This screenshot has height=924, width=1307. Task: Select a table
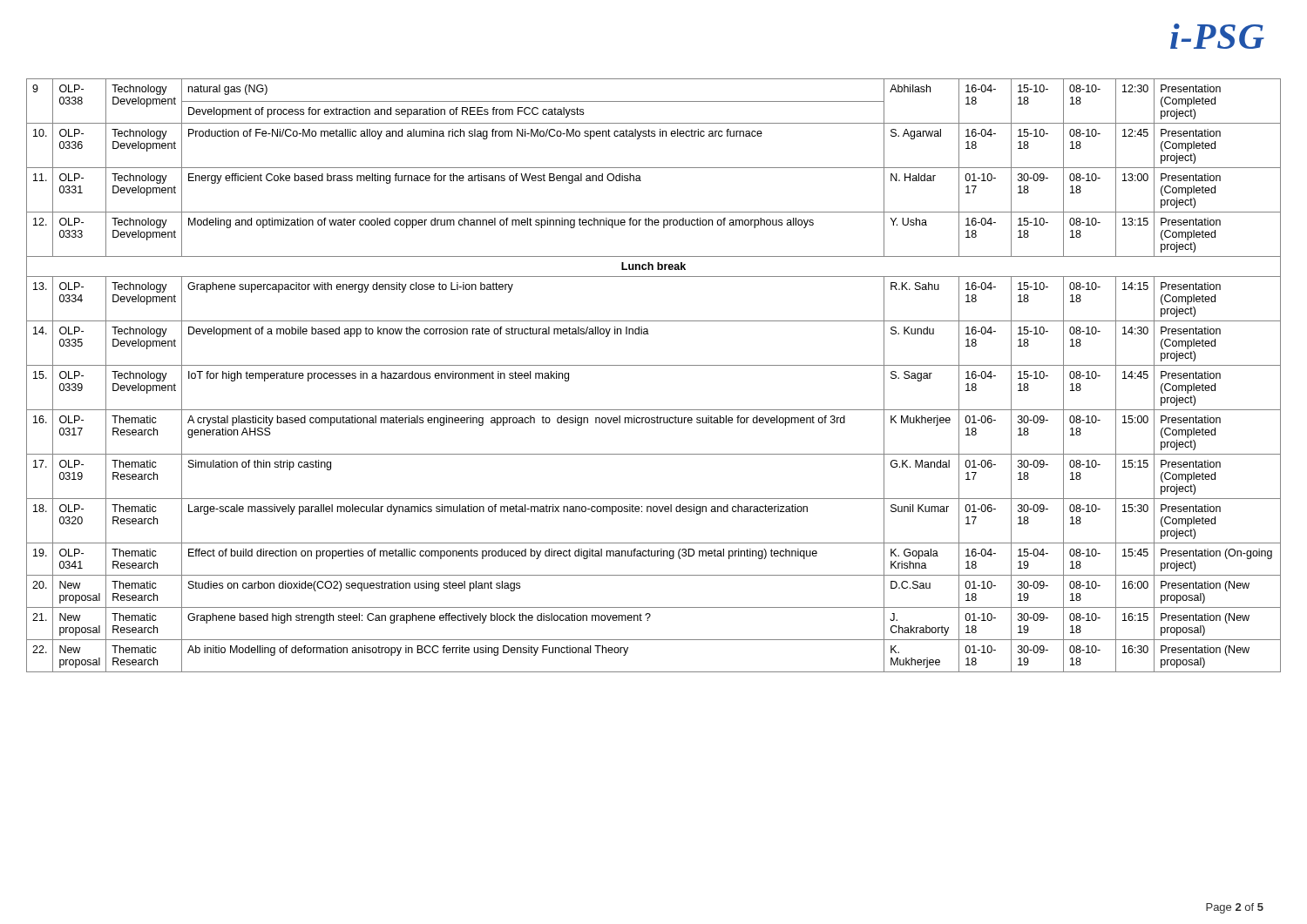pos(654,375)
